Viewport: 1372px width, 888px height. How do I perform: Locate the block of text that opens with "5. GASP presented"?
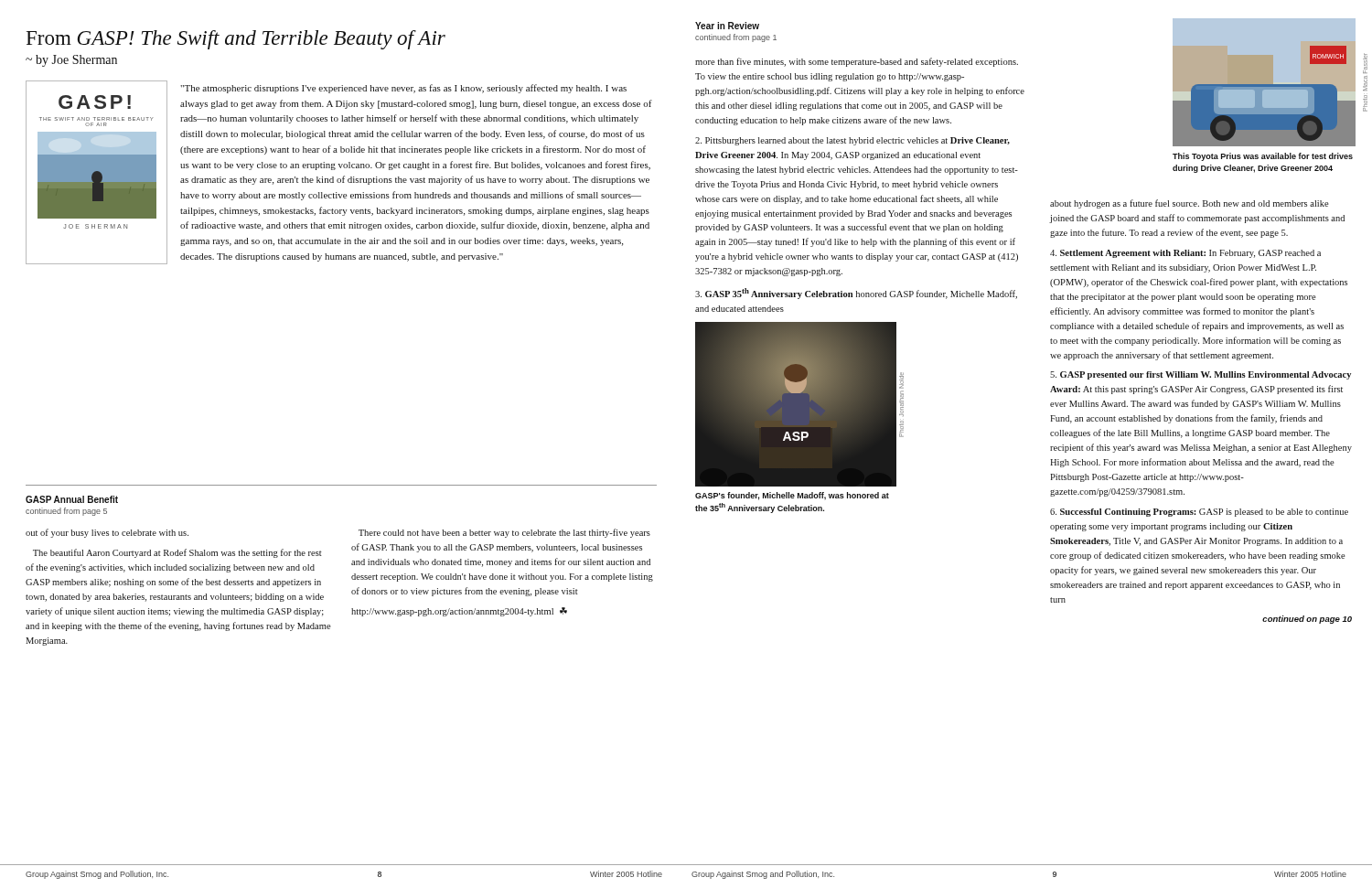(1201, 434)
